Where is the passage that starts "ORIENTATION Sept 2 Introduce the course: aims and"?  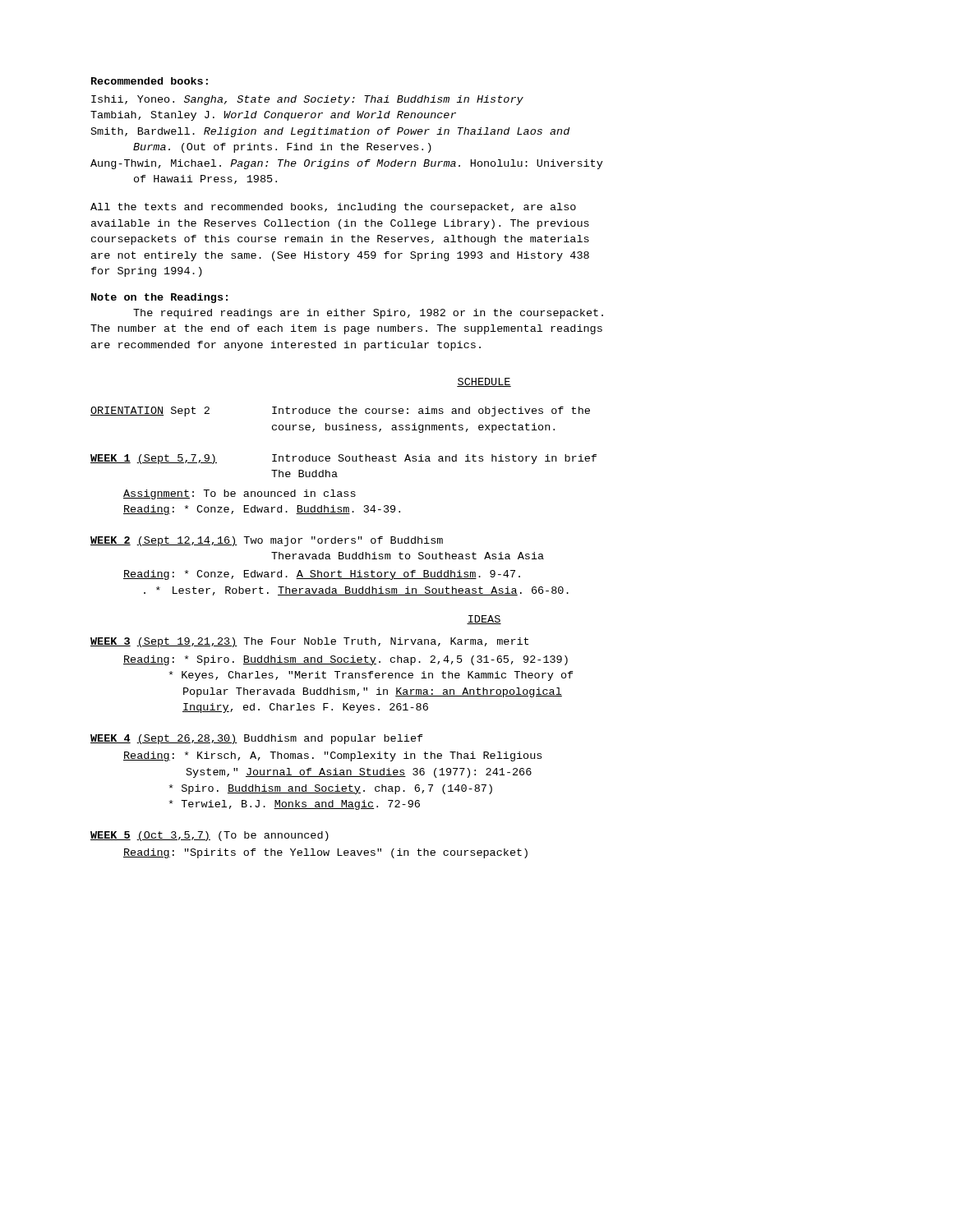(x=484, y=420)
